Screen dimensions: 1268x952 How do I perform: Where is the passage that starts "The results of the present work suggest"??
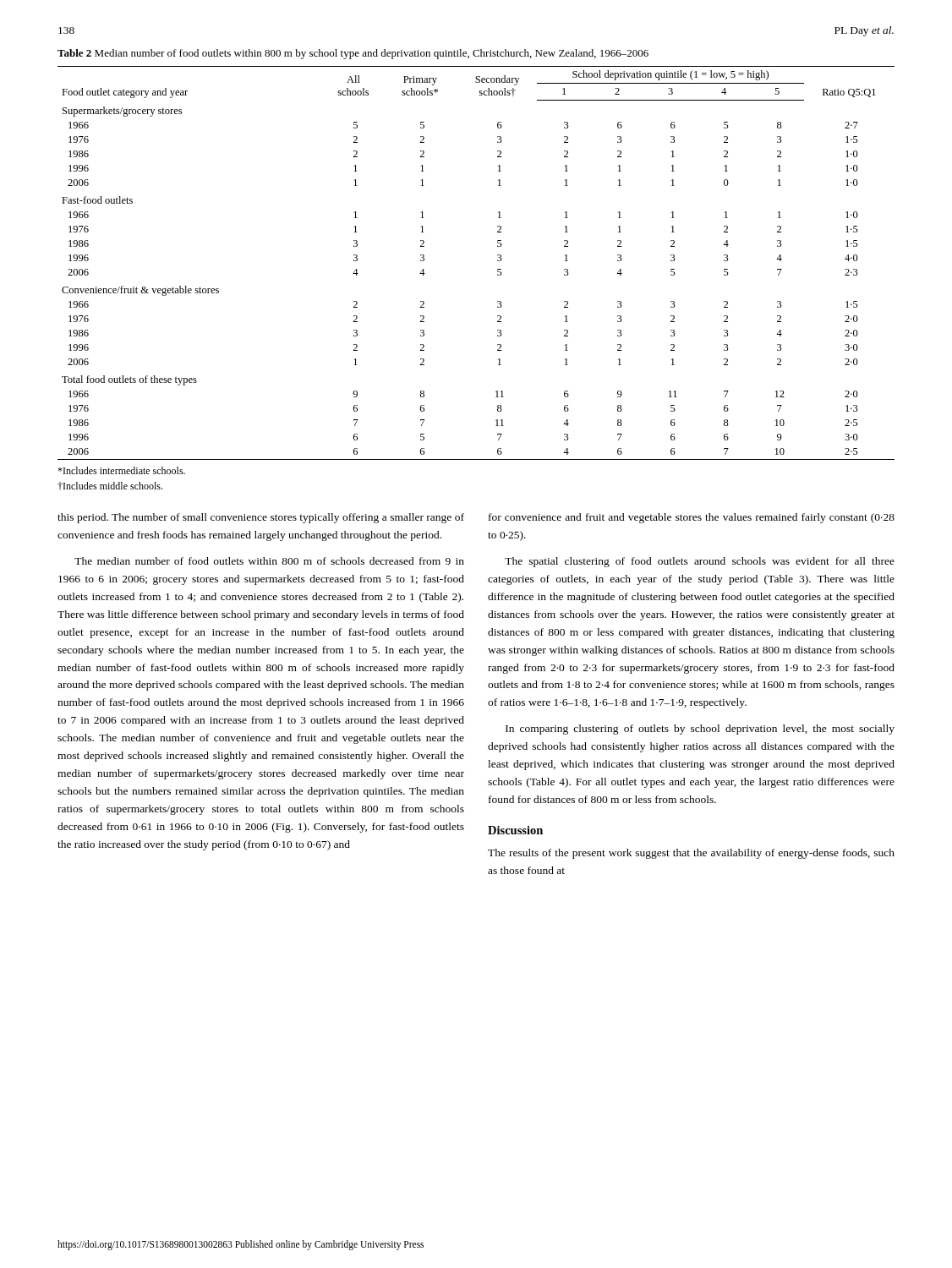691,863
